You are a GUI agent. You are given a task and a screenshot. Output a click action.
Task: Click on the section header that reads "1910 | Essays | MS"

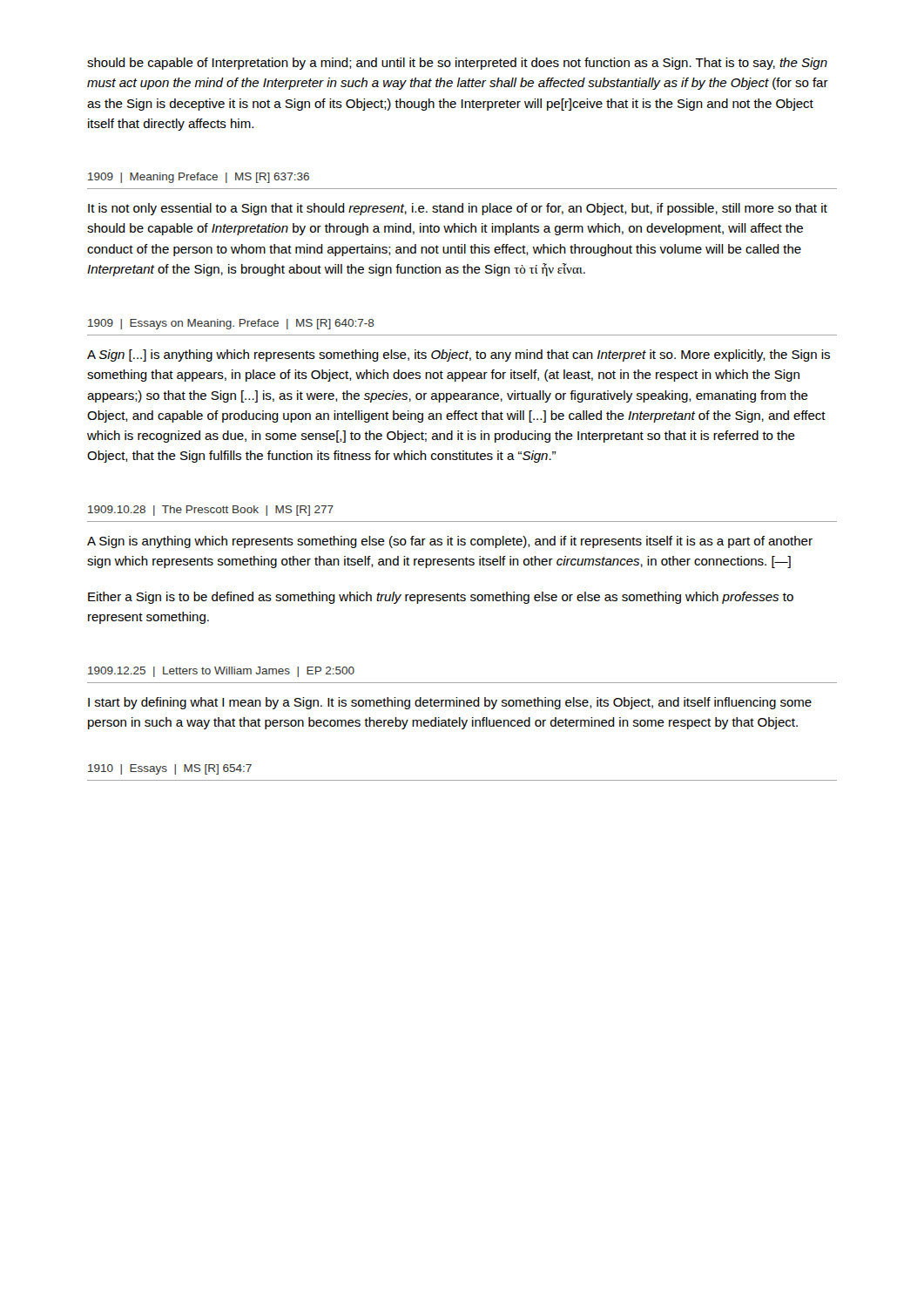pyautogui.click(x=170, y=768)
